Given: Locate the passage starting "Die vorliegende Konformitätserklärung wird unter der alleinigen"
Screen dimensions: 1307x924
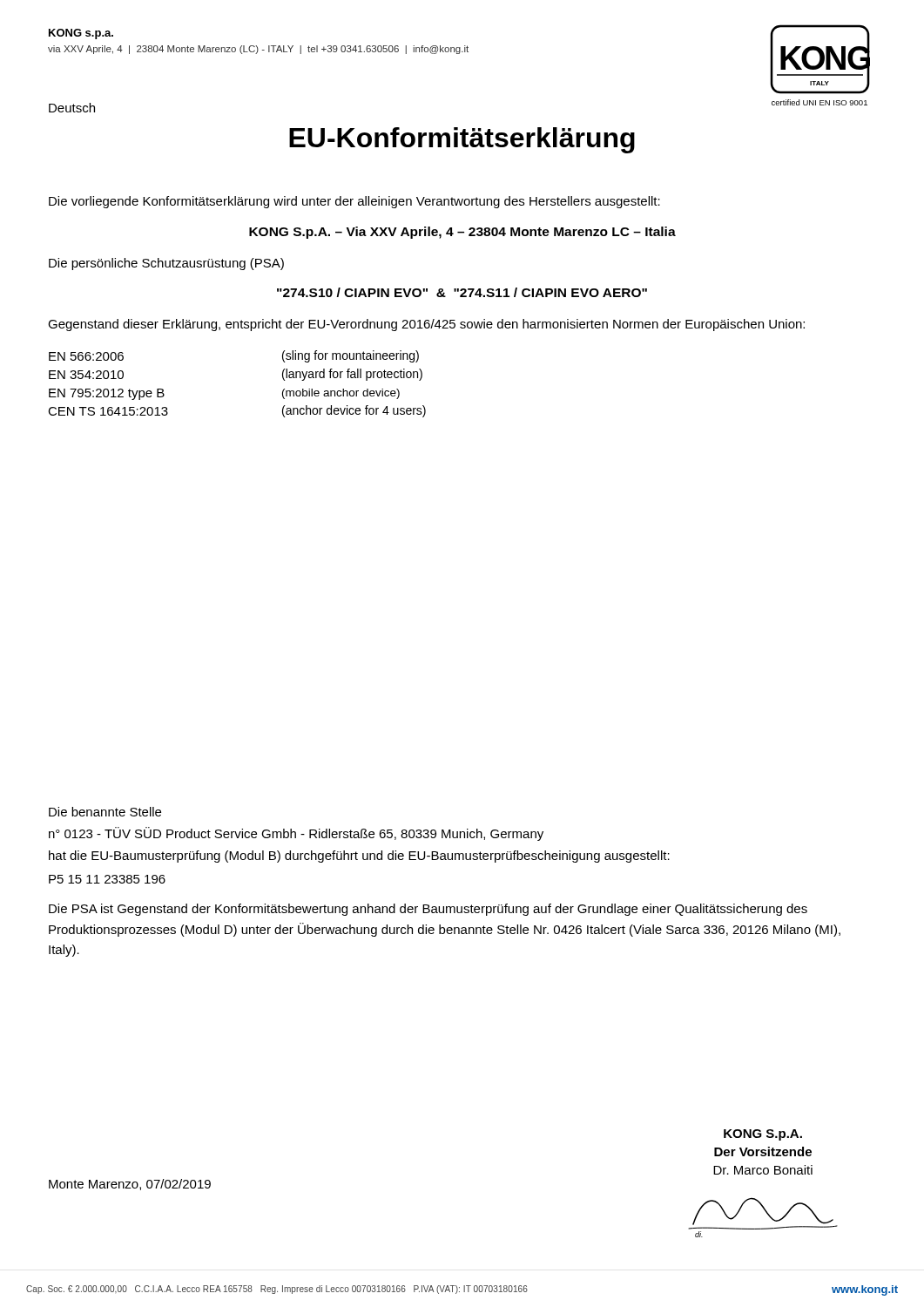Looking at the screenshot, I should [354, 201].
